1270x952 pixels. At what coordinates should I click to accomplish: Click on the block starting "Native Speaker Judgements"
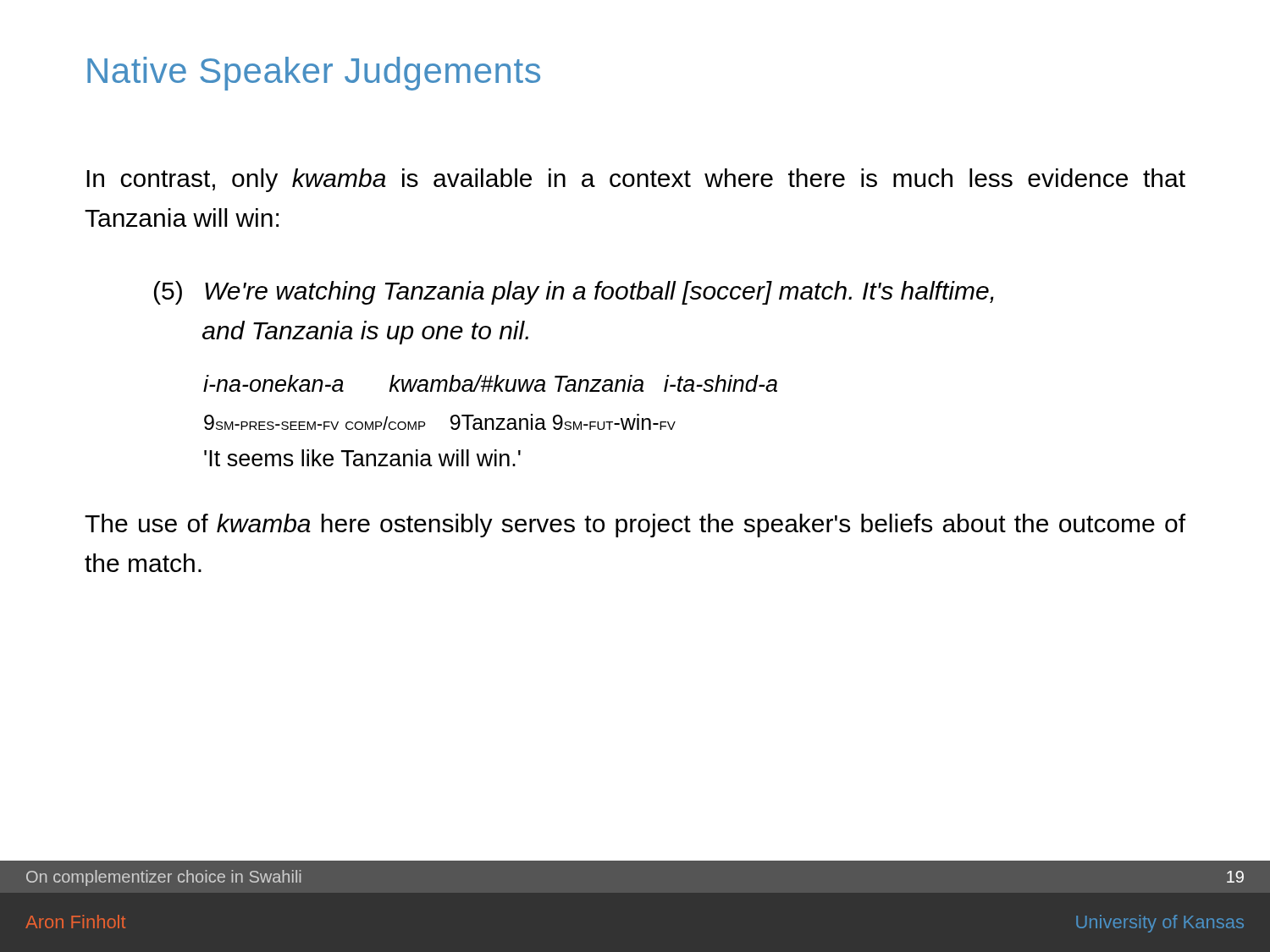pyautogui.click(x=314, y=74)
